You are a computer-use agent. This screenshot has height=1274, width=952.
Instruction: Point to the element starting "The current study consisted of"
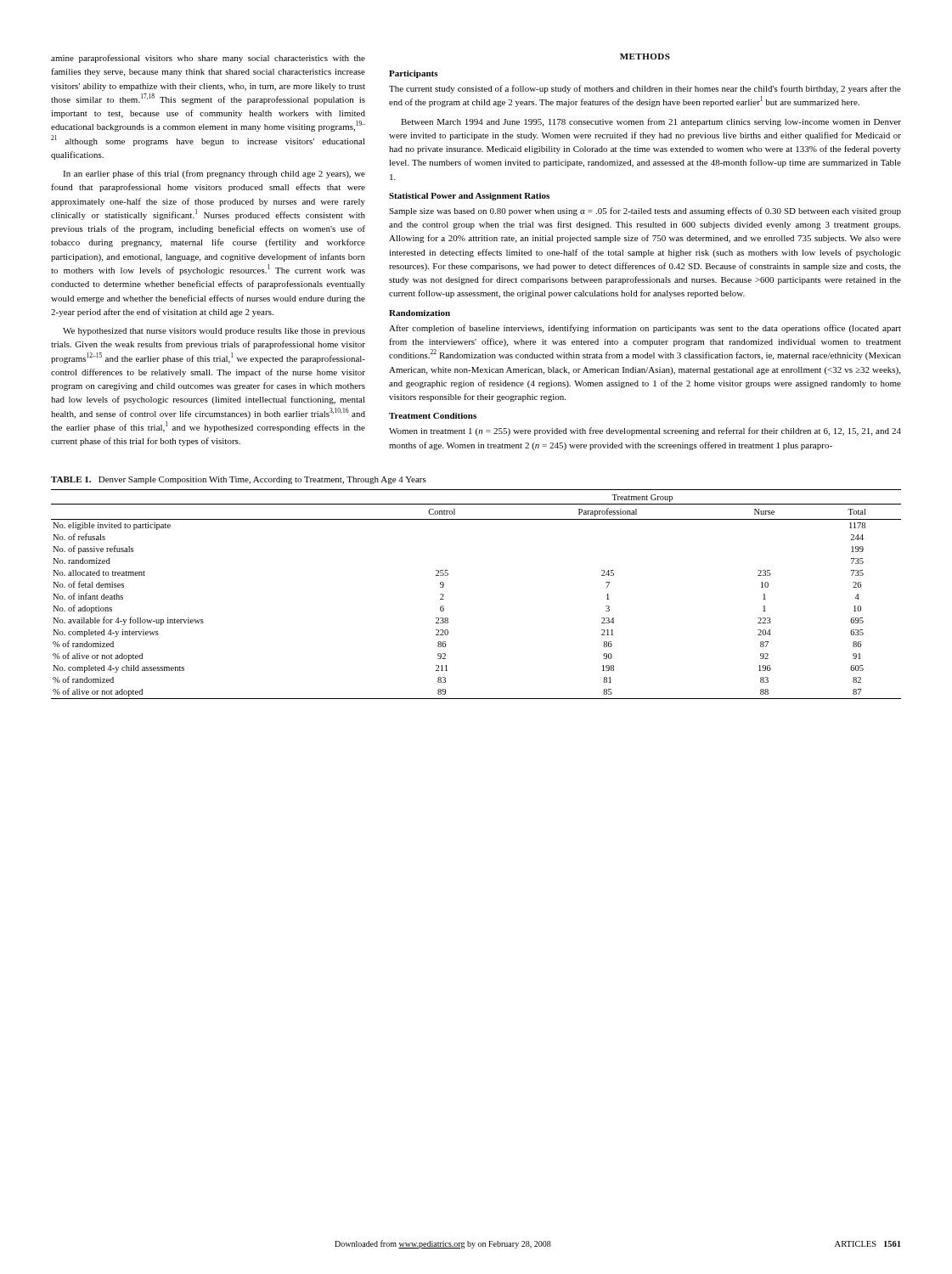click(645, 132)
